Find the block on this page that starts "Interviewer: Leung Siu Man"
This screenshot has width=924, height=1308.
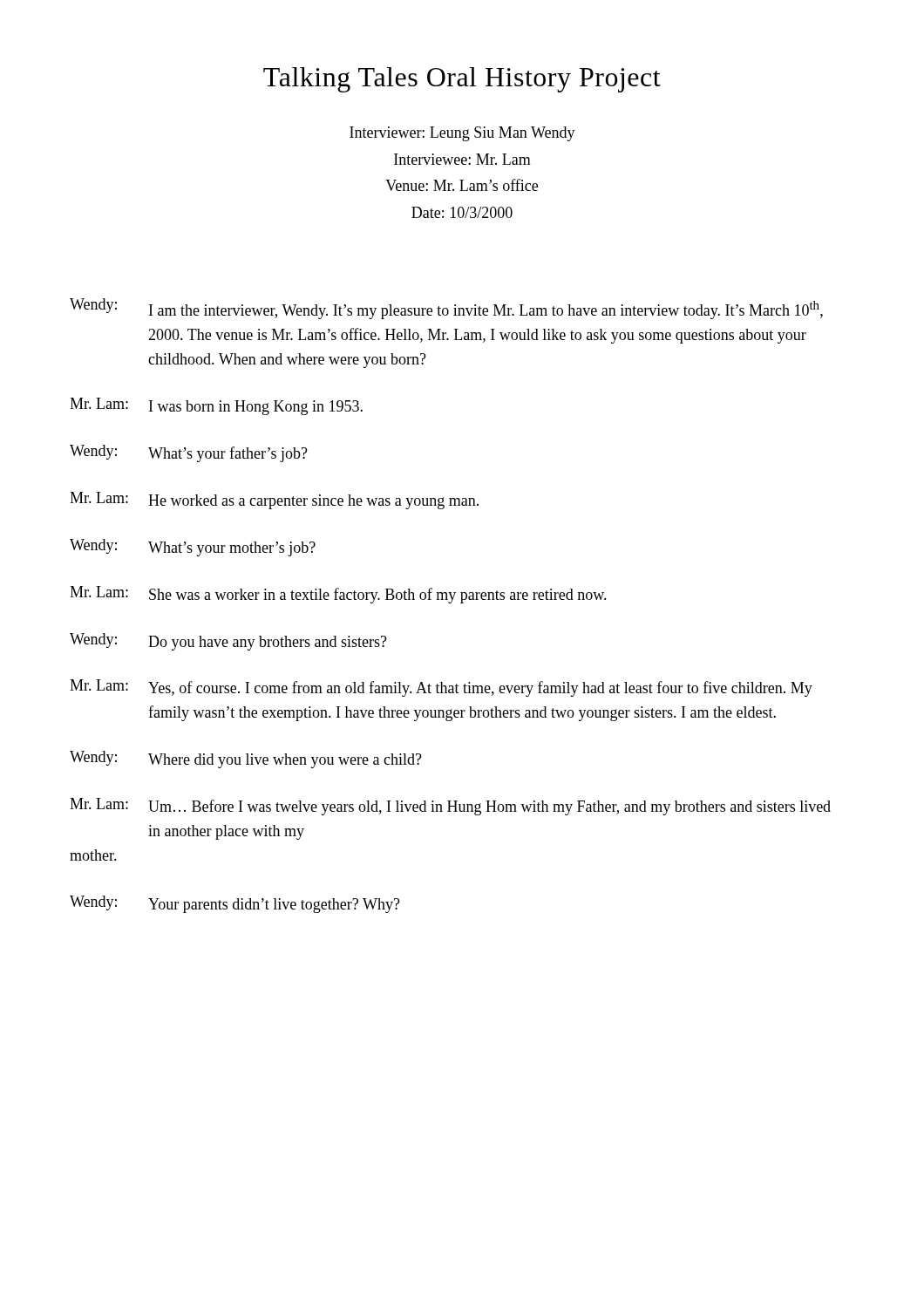click(x=462, y=173)
